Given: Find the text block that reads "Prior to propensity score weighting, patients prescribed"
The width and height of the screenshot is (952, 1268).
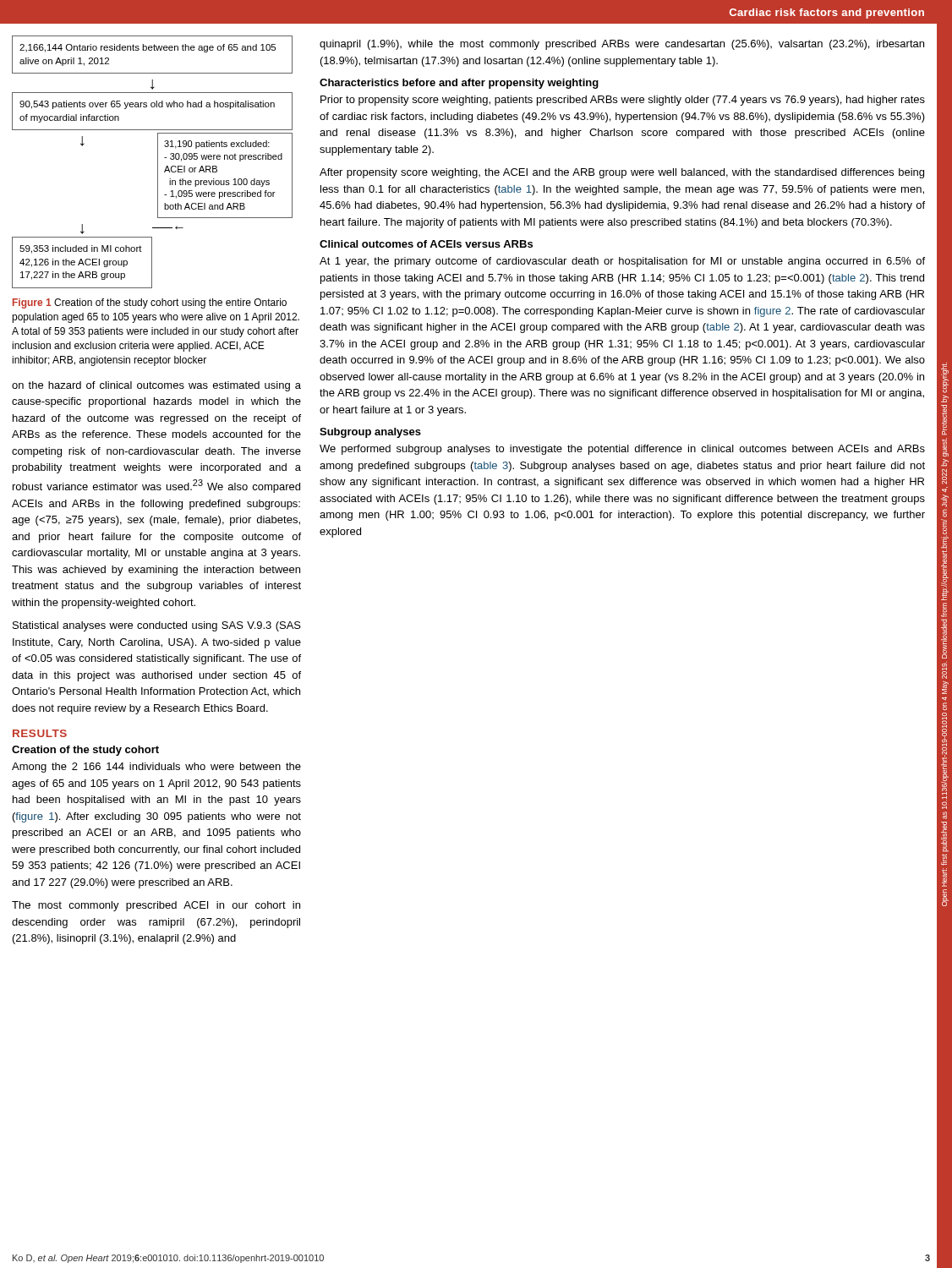Looking at the screenshot, I should tap(622, 124).
